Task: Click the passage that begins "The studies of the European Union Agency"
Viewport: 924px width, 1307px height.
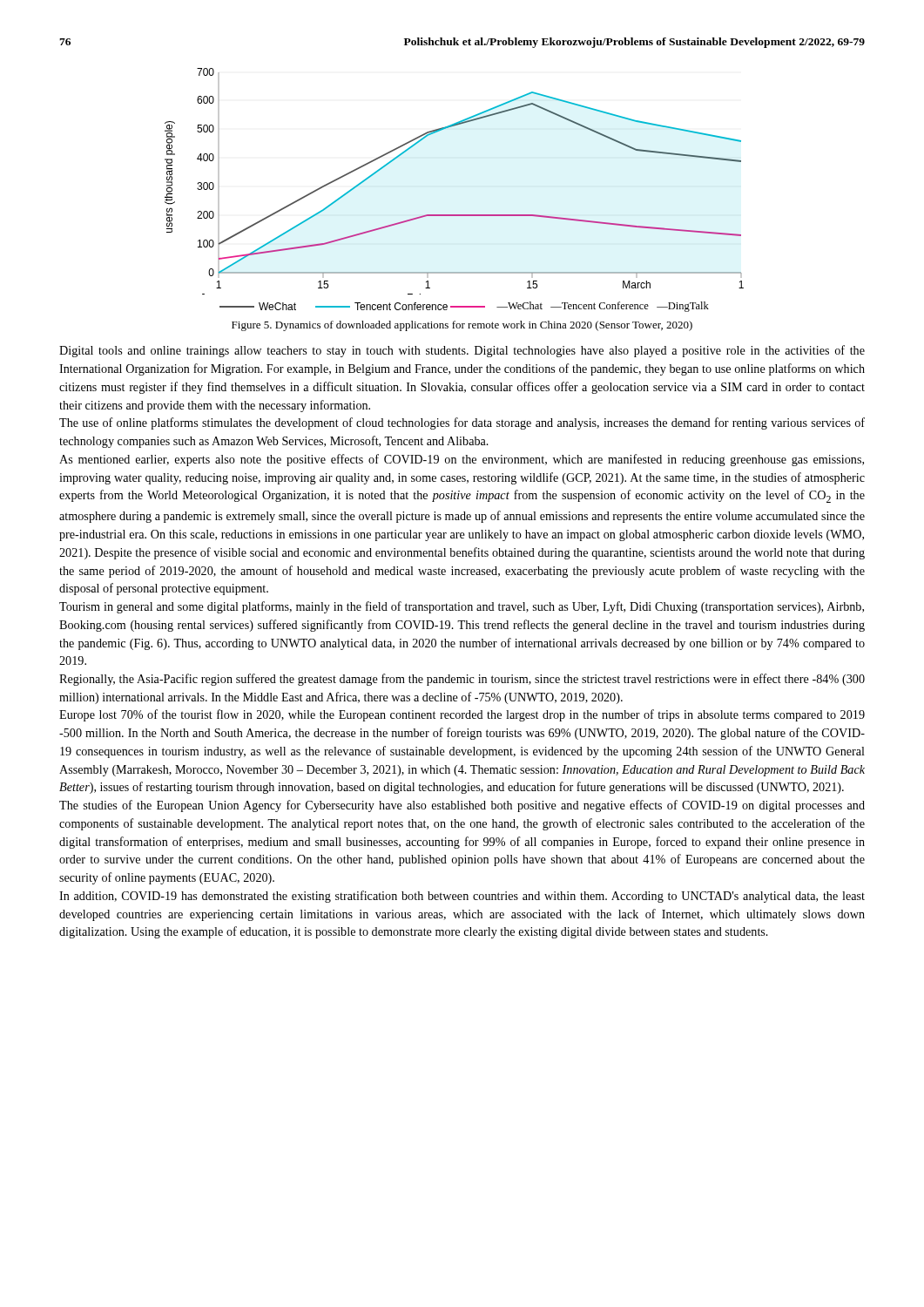Action: click(x=462, y=841)
